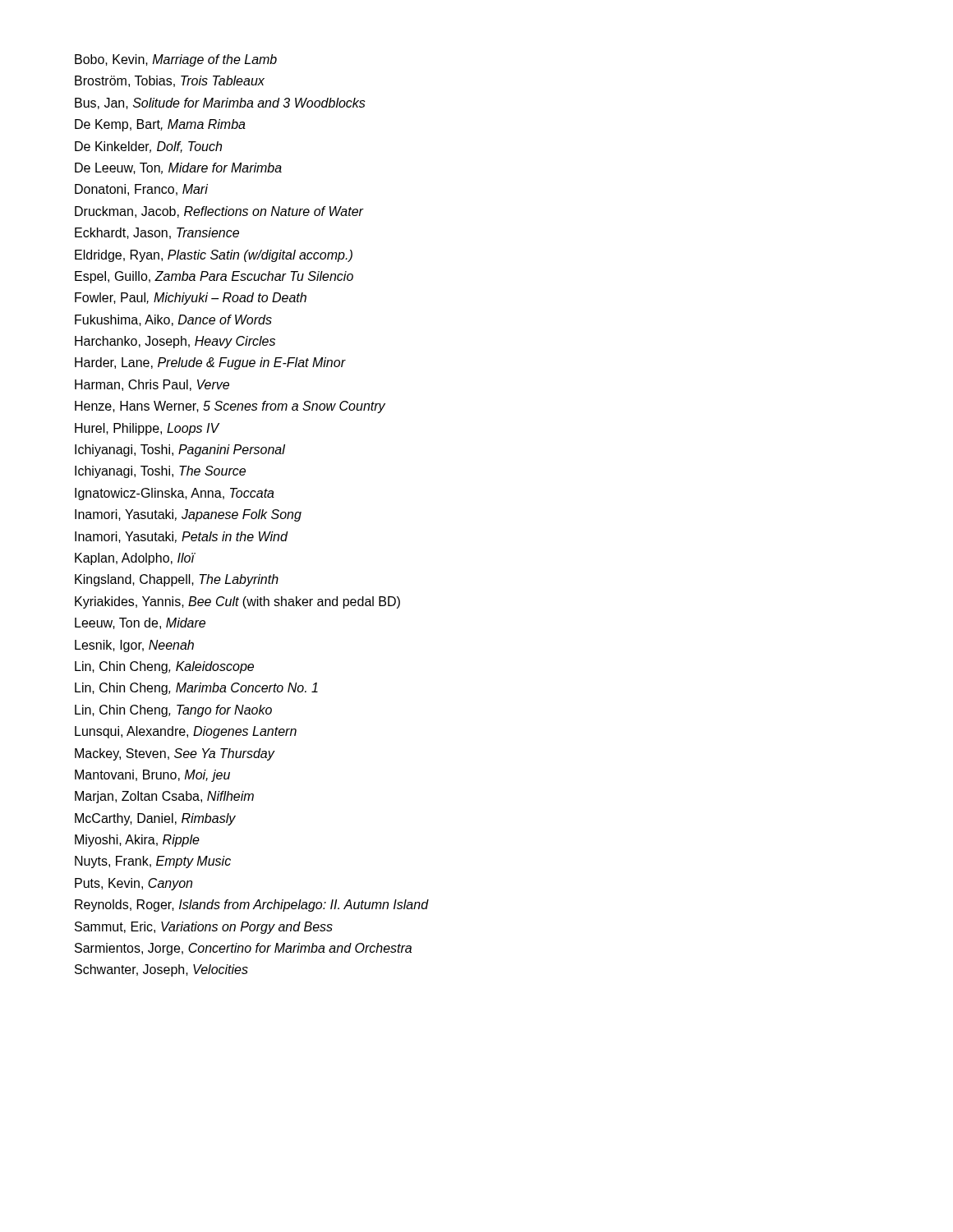953x1232 pixels.
Task: Select the text block starting "Sarmientos, Jorge, Concertino for Marimba and Orchestra"
Action: pos(243,948)
